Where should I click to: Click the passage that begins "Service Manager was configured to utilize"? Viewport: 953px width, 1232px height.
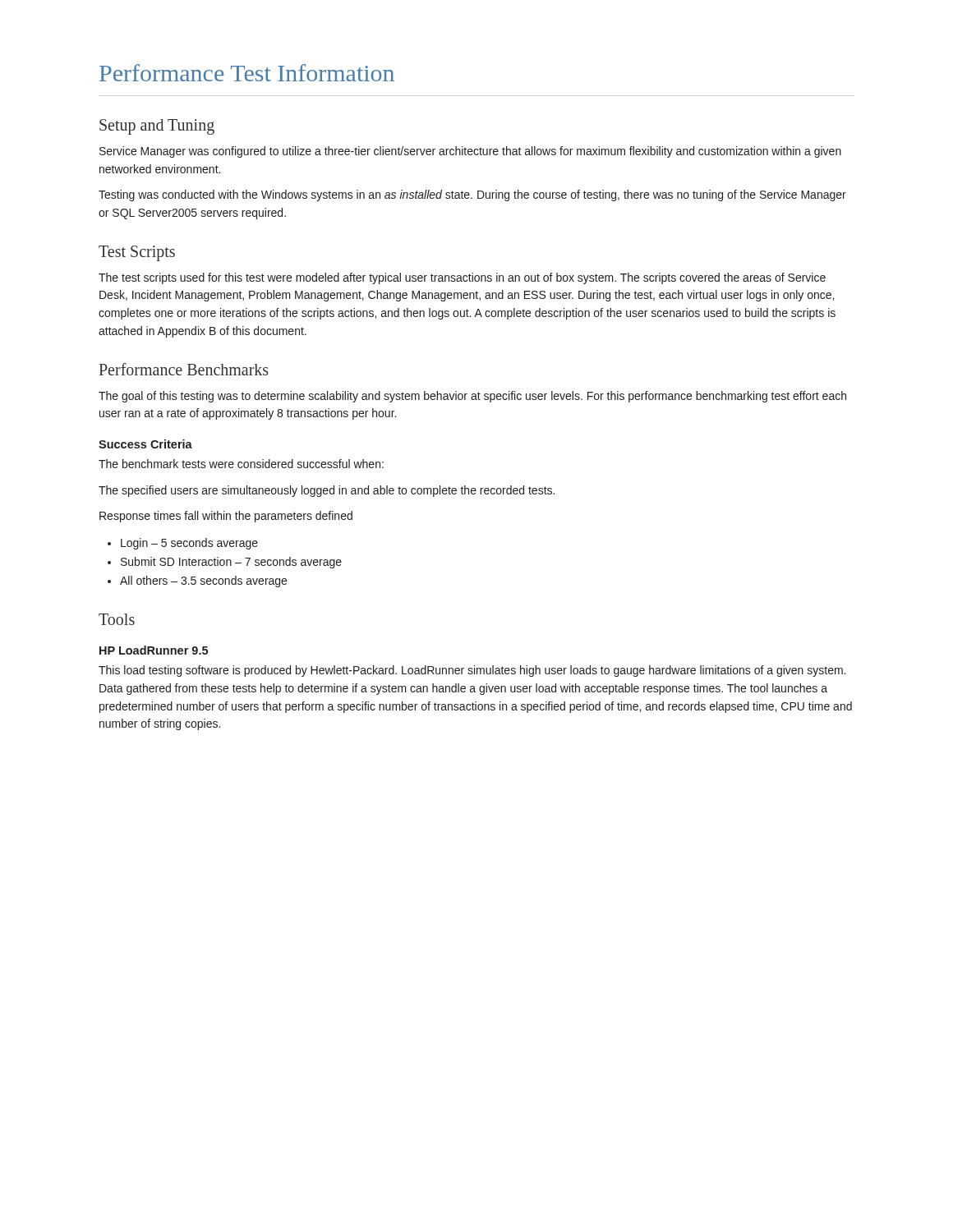click(476, 161)
